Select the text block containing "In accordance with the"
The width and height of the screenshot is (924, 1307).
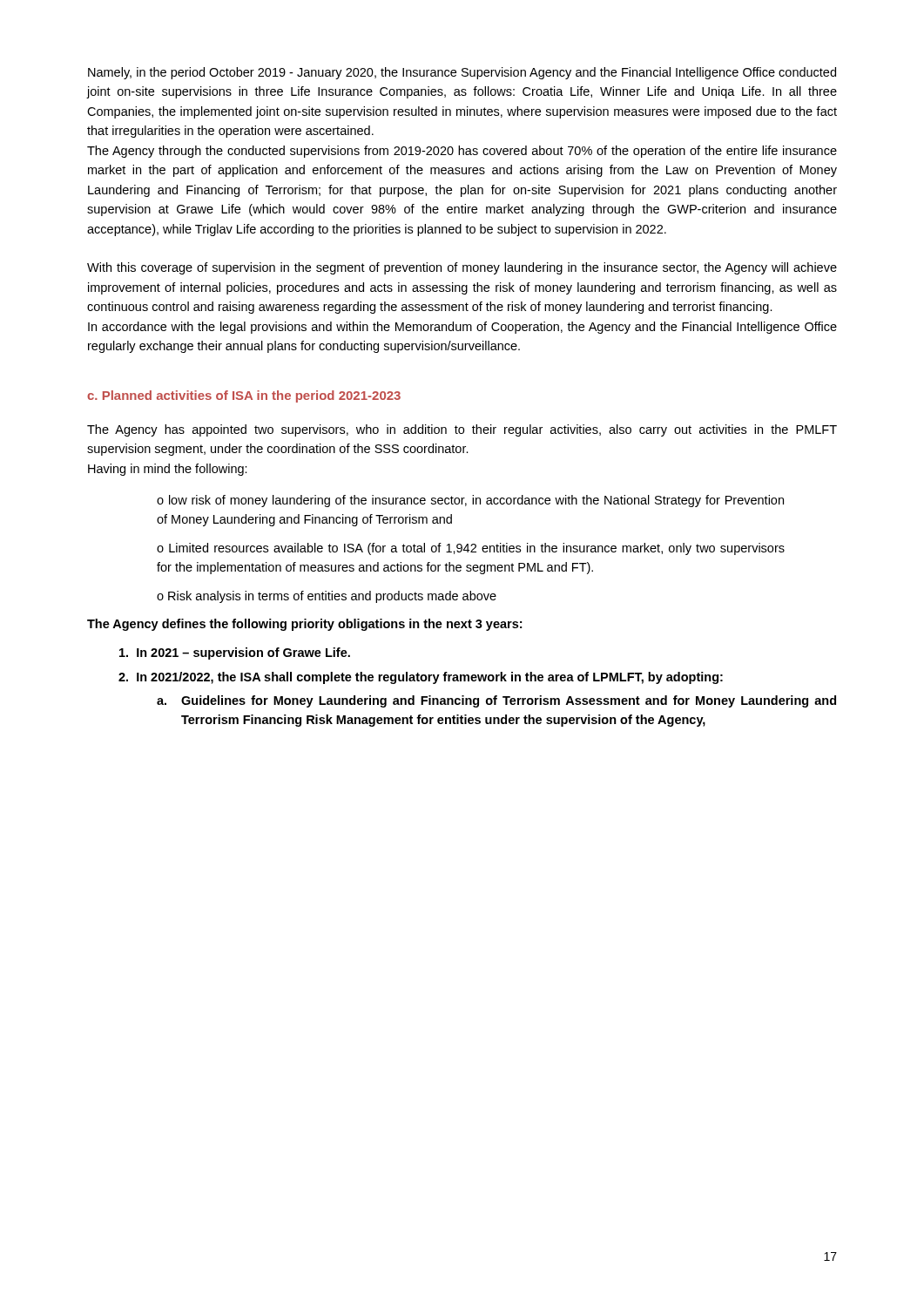tap(462, 336)
